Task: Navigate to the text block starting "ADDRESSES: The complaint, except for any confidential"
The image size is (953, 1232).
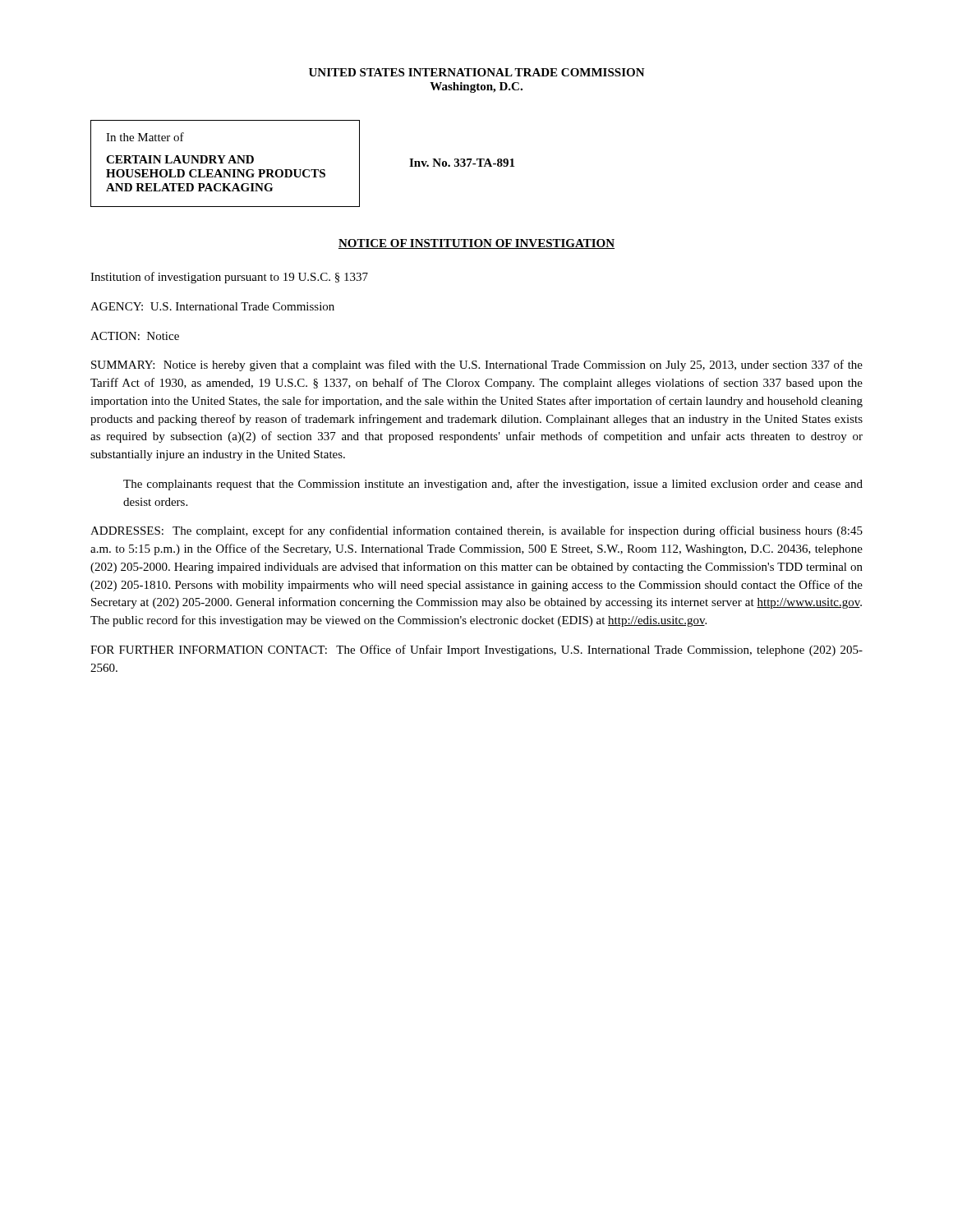Action: coord(476,575)
